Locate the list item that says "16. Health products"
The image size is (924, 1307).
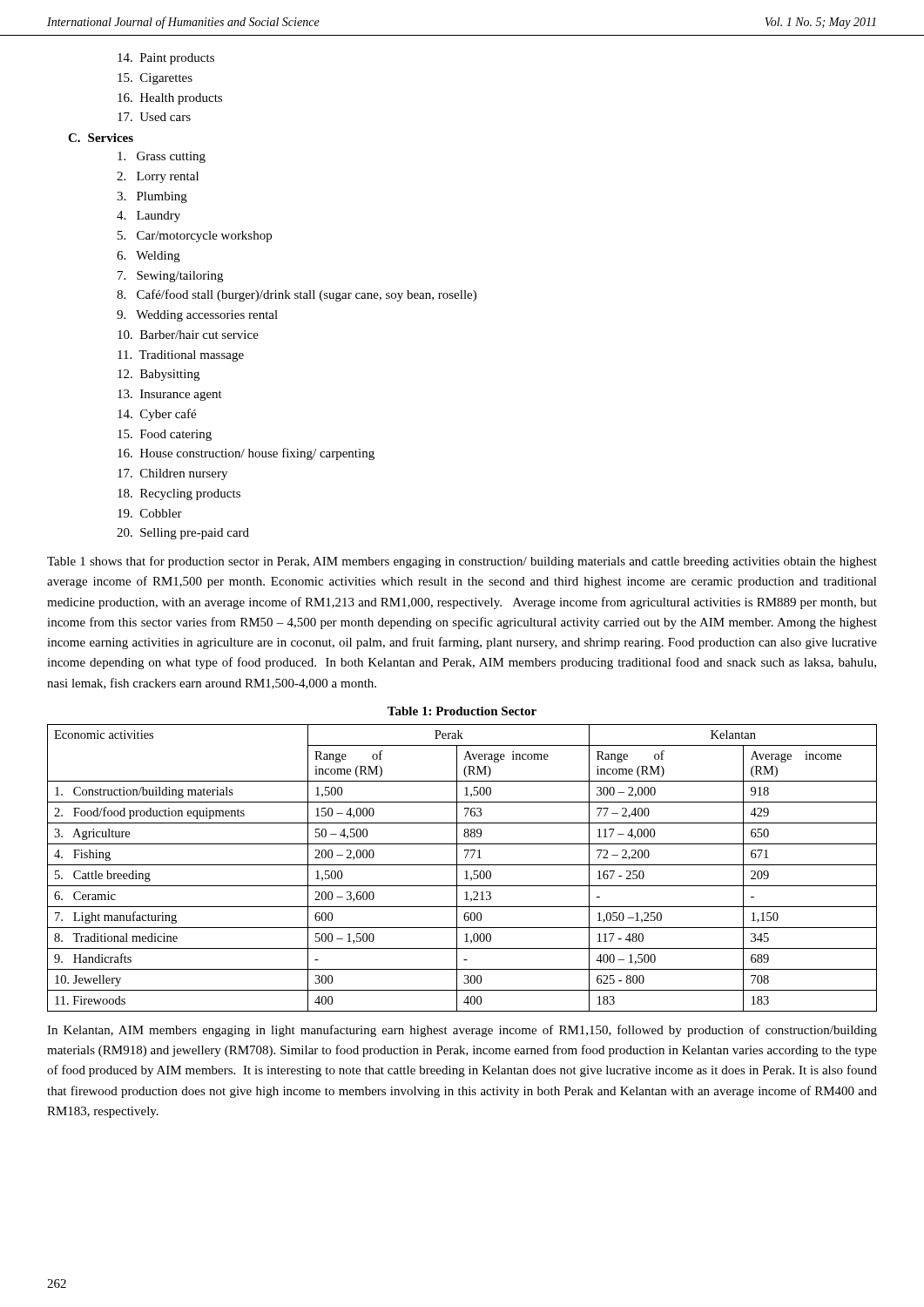[x=170, y=97]
